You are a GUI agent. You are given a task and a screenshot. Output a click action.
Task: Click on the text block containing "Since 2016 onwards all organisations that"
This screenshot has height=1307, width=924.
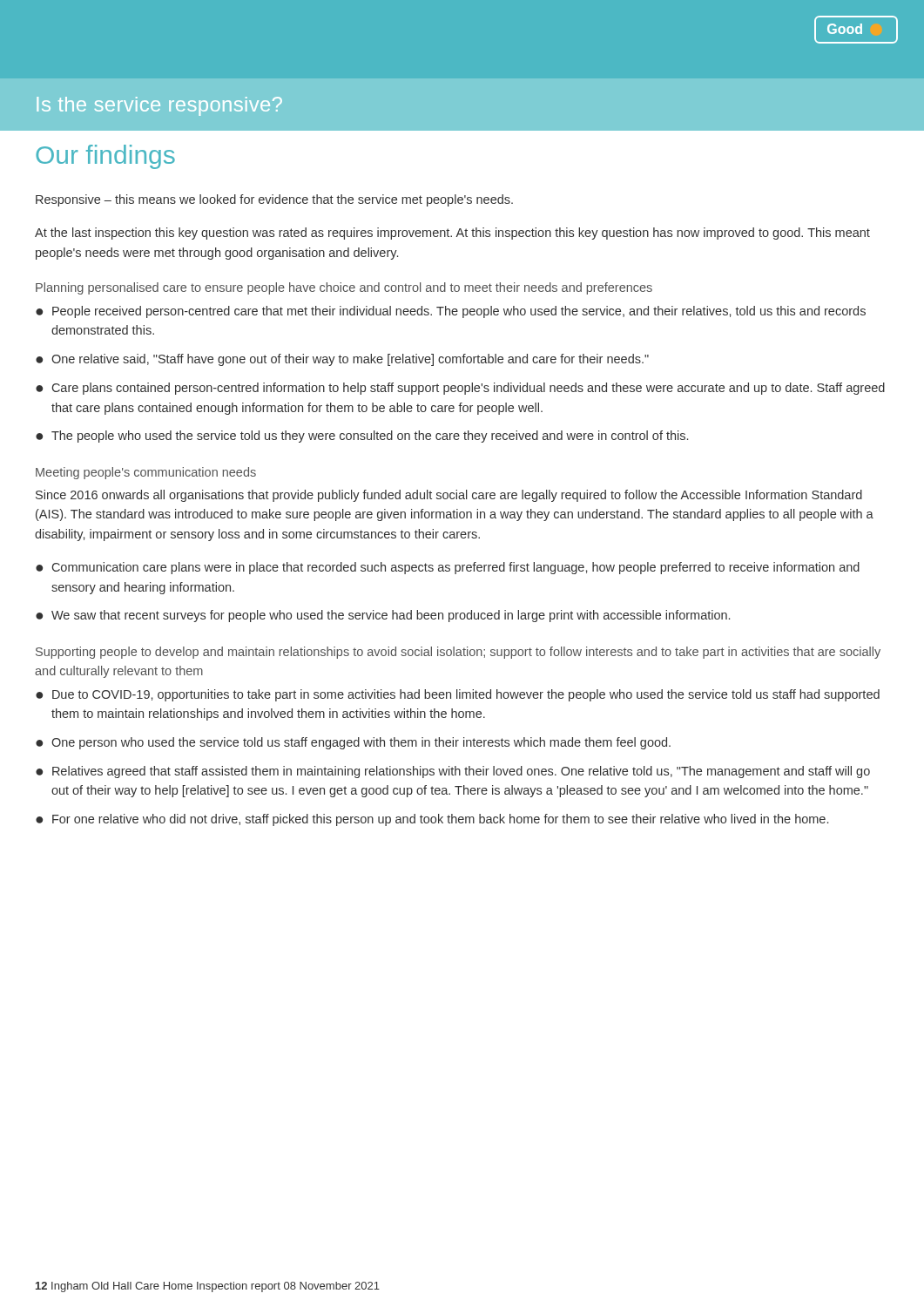[454, 515]
